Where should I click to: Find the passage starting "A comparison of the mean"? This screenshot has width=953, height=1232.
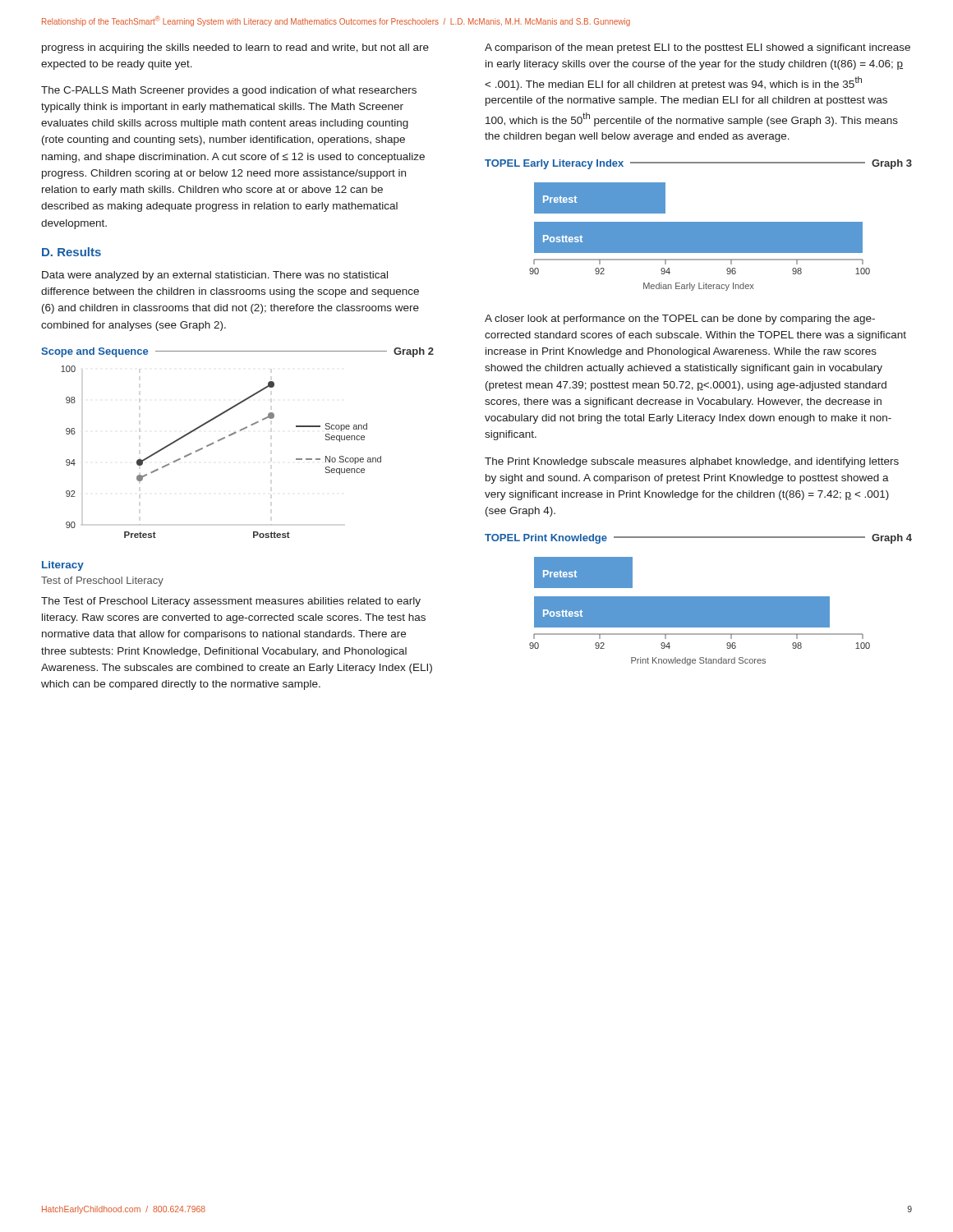(x=698, y=92)
